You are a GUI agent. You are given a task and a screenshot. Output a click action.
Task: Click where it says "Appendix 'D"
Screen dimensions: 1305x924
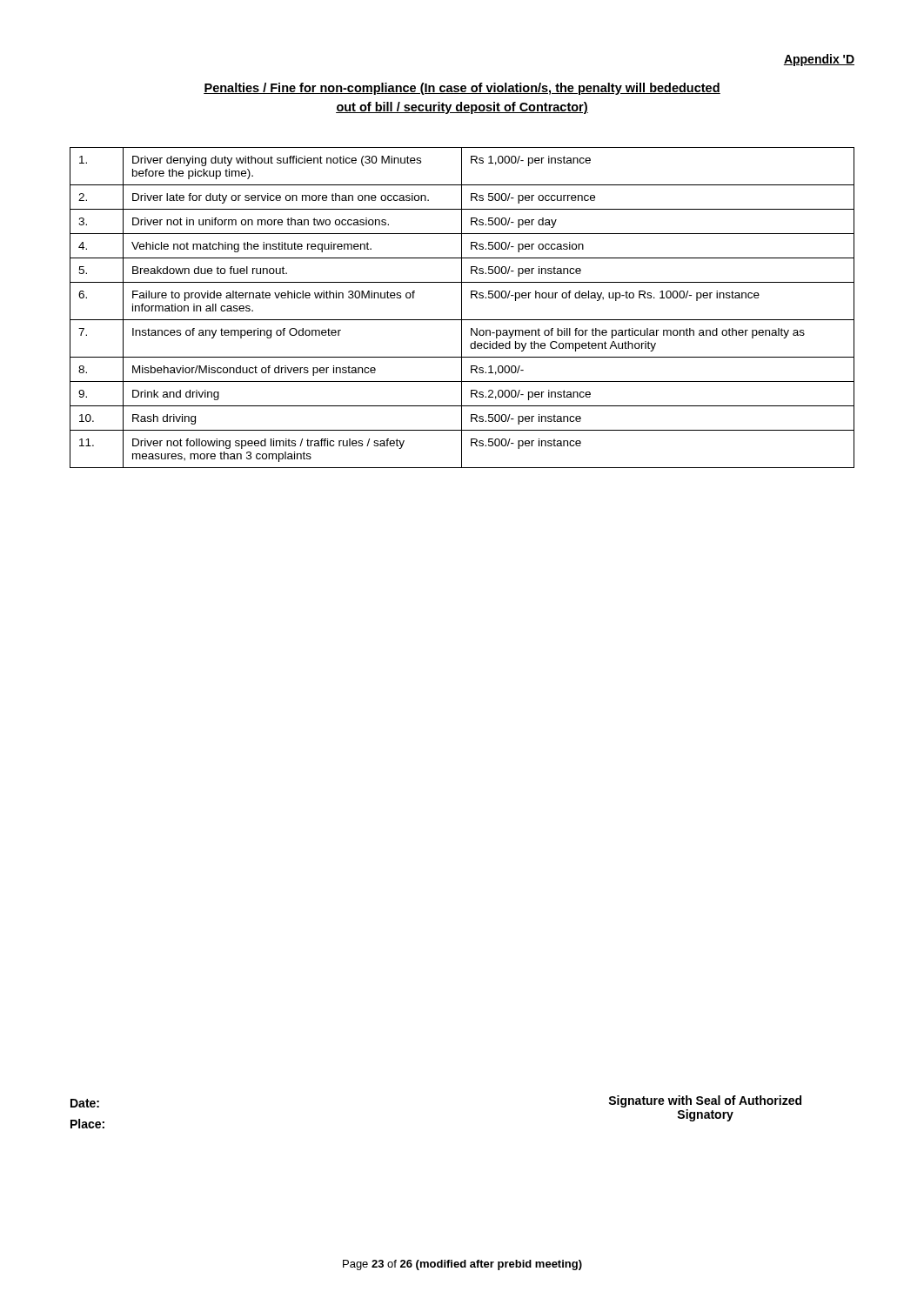(x=819, y=59)
